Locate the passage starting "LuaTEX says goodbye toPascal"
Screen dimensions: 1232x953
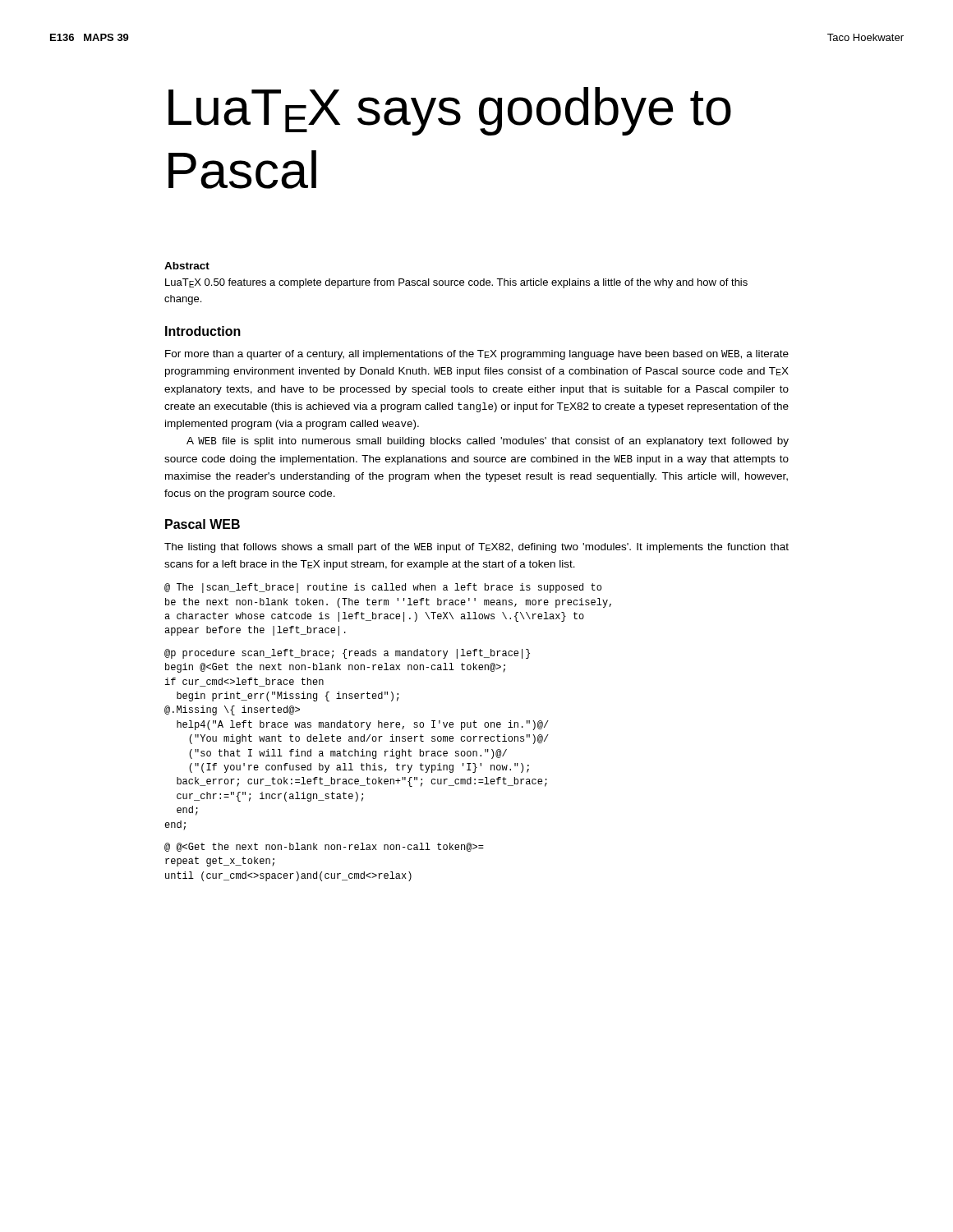coord(493,139)
